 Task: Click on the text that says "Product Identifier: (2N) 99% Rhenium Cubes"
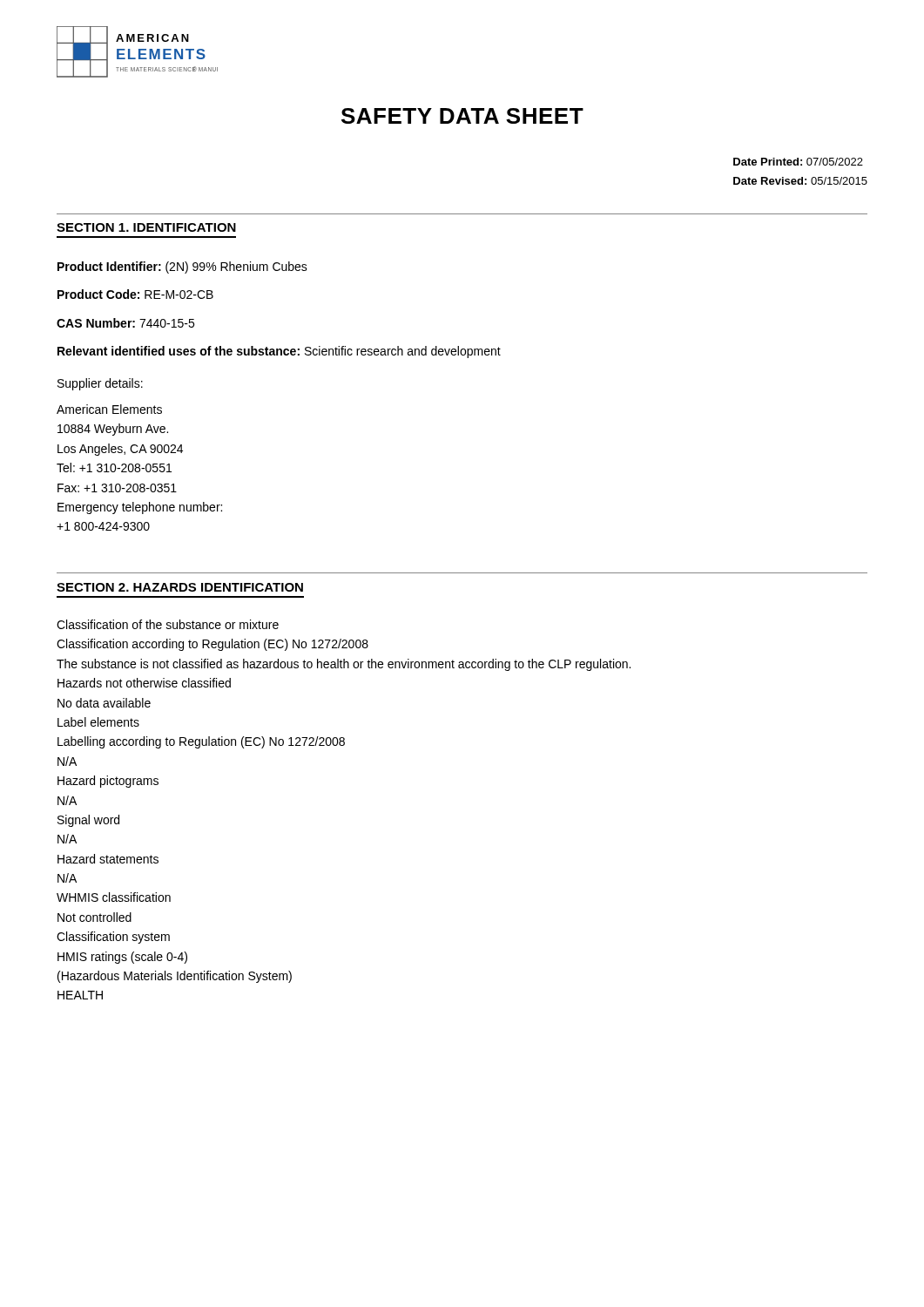pos(182,267)
